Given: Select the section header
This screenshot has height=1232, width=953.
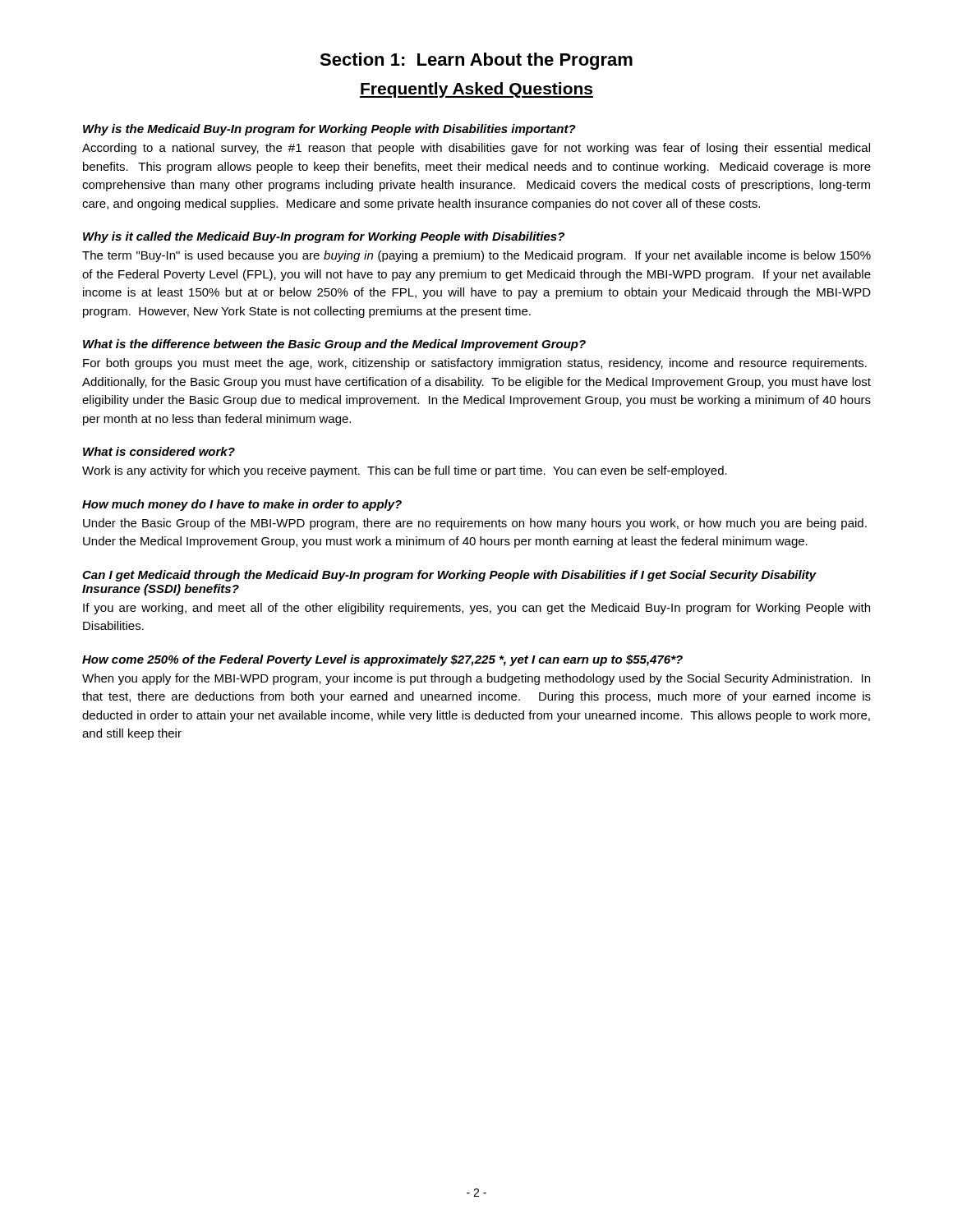Looking at the screenshot, I should coord(476,60).
